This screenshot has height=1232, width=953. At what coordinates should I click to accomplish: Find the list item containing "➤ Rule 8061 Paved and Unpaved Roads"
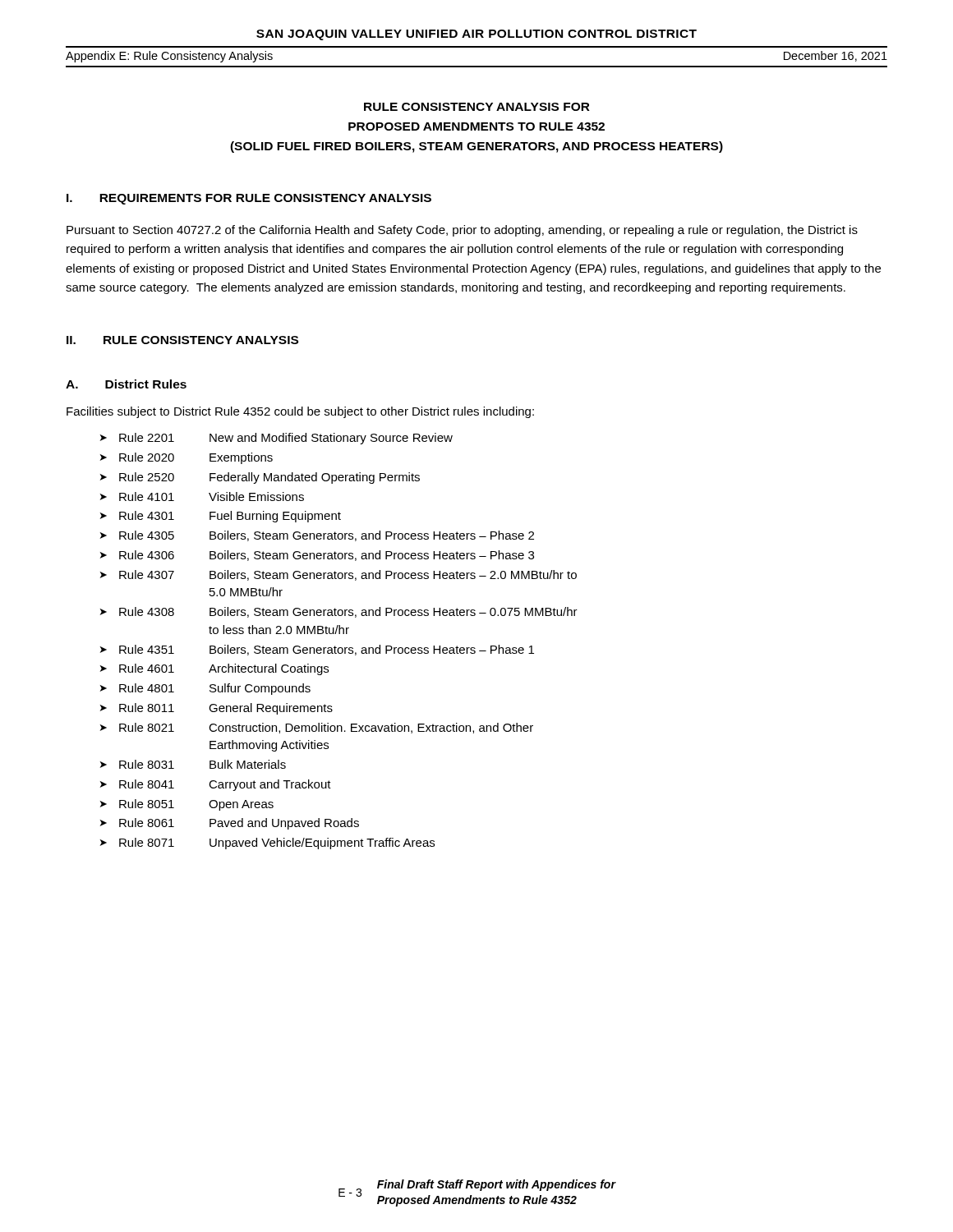(229, 823)
